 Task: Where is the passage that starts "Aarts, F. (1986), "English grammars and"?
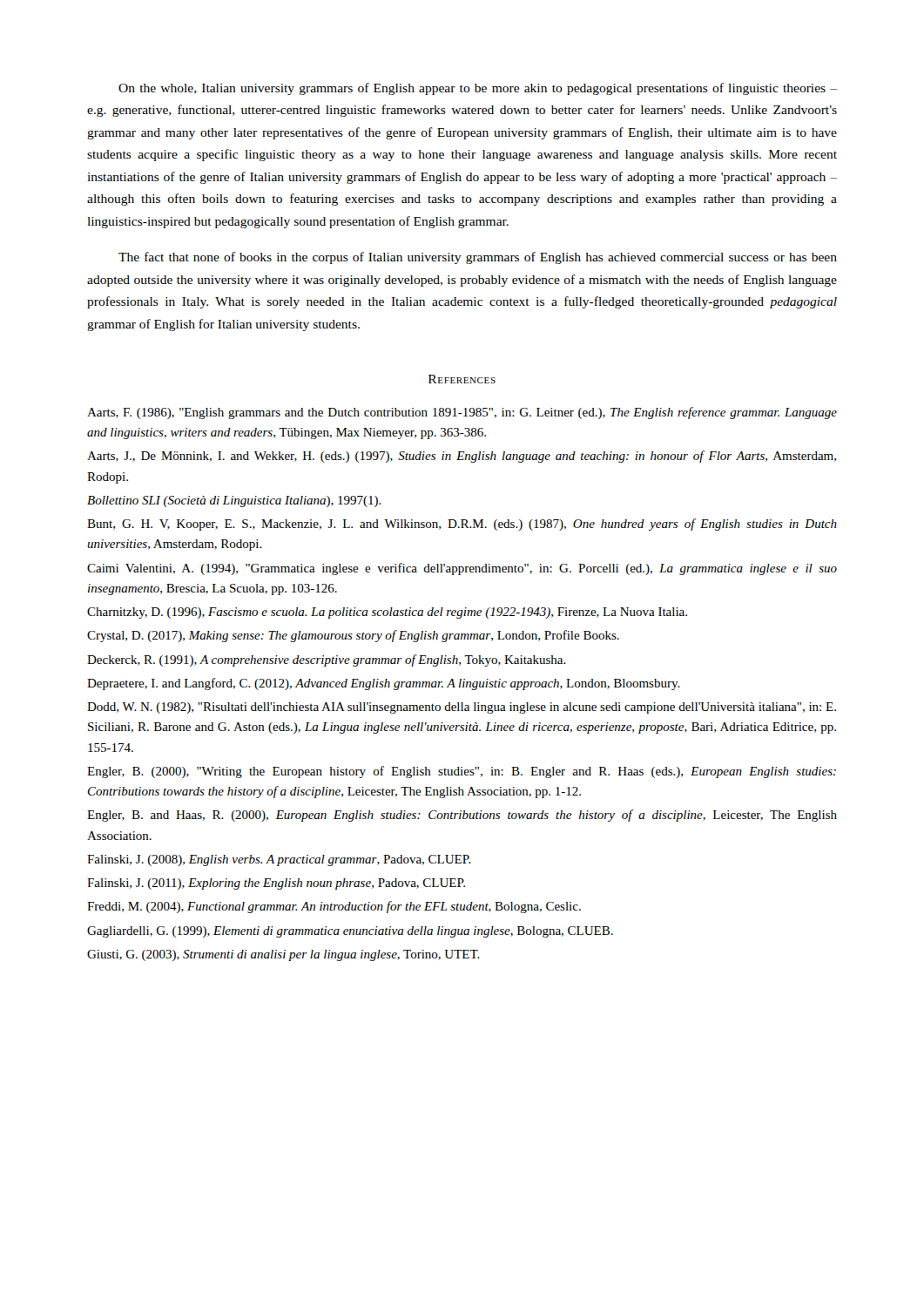[462, 422]
